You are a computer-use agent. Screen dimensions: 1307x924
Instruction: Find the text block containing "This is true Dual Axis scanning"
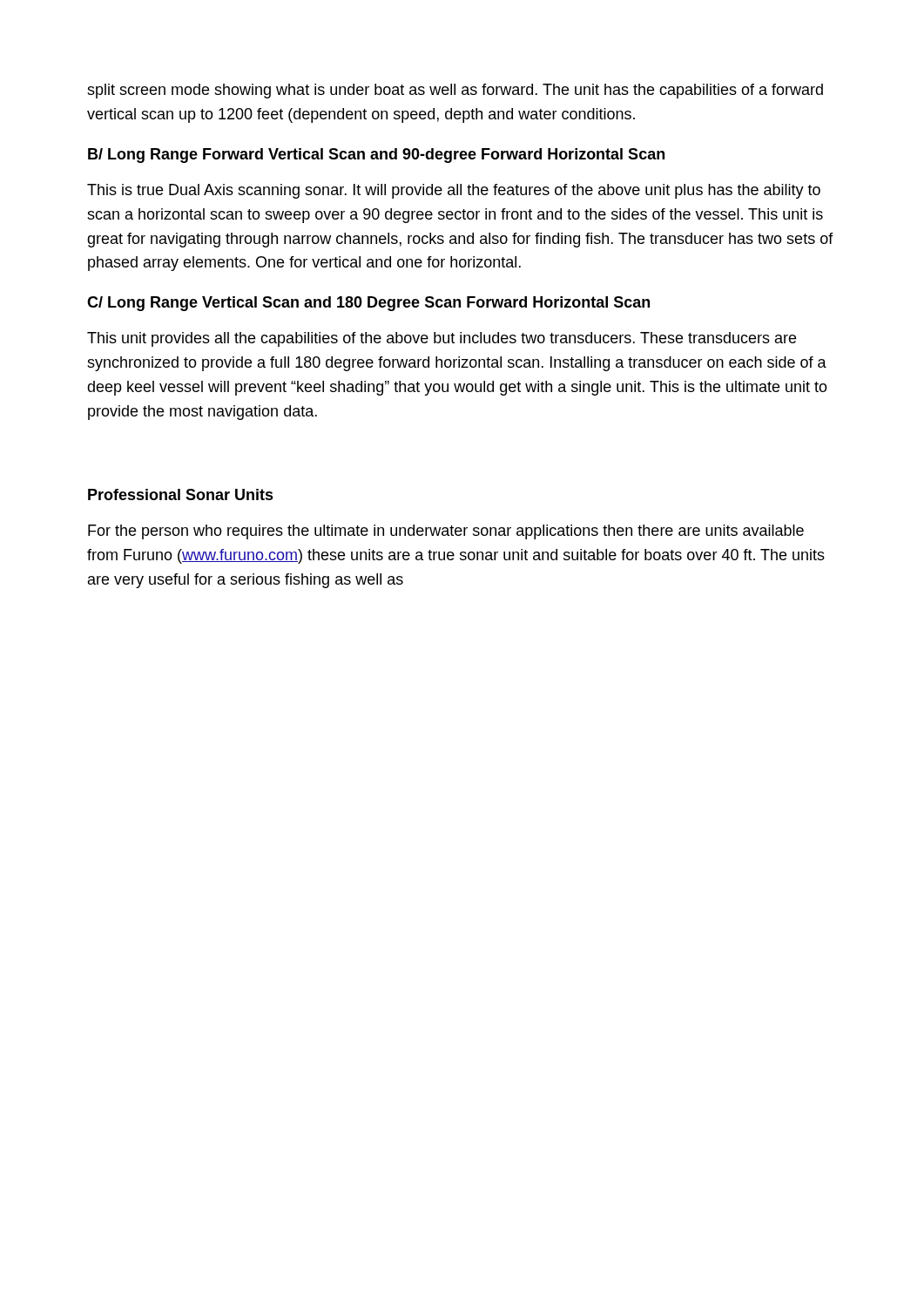pyautogui.click(x=460, y=226)
